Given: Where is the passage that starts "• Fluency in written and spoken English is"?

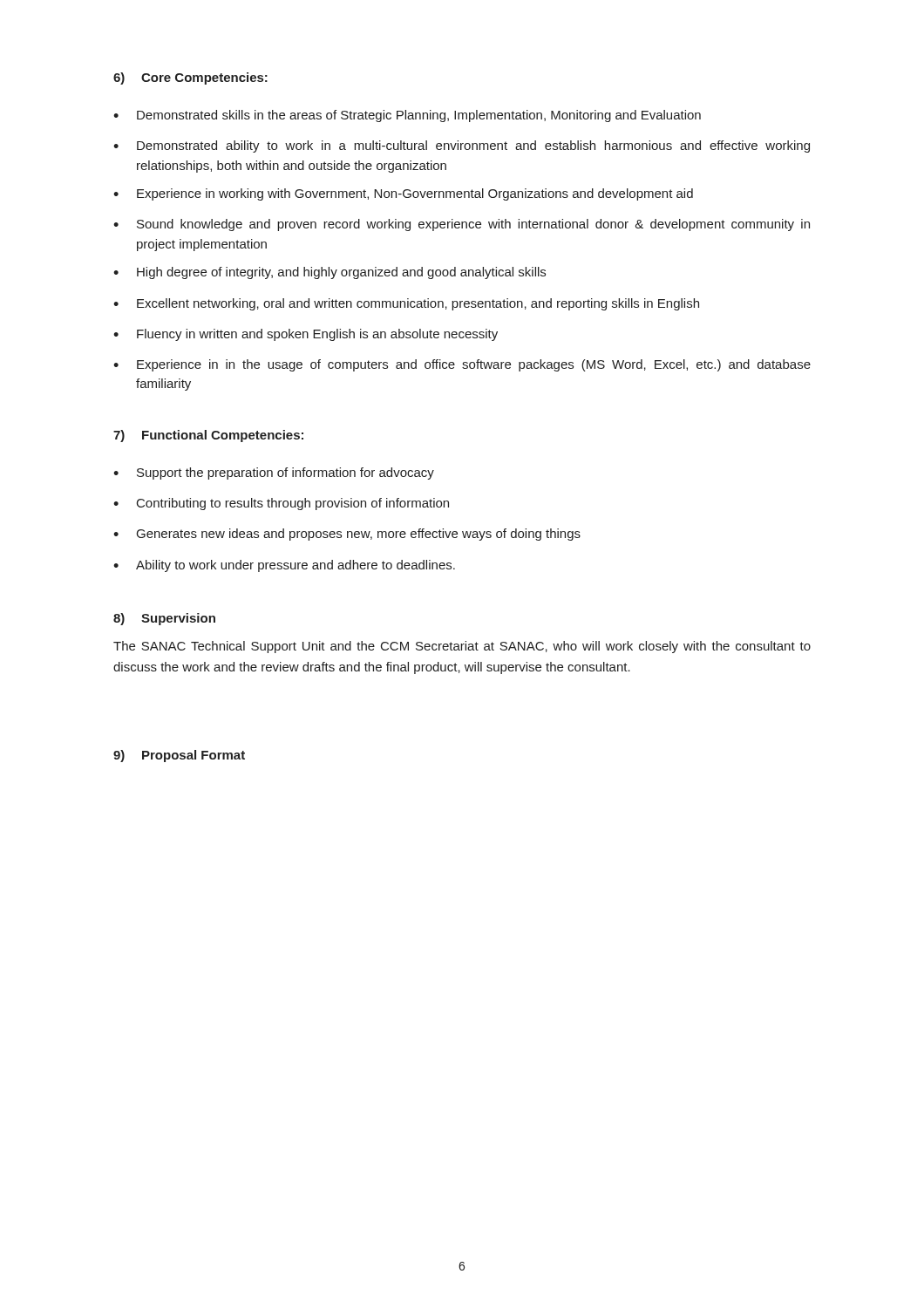Looking at the screenshot, I should [462, 335].
